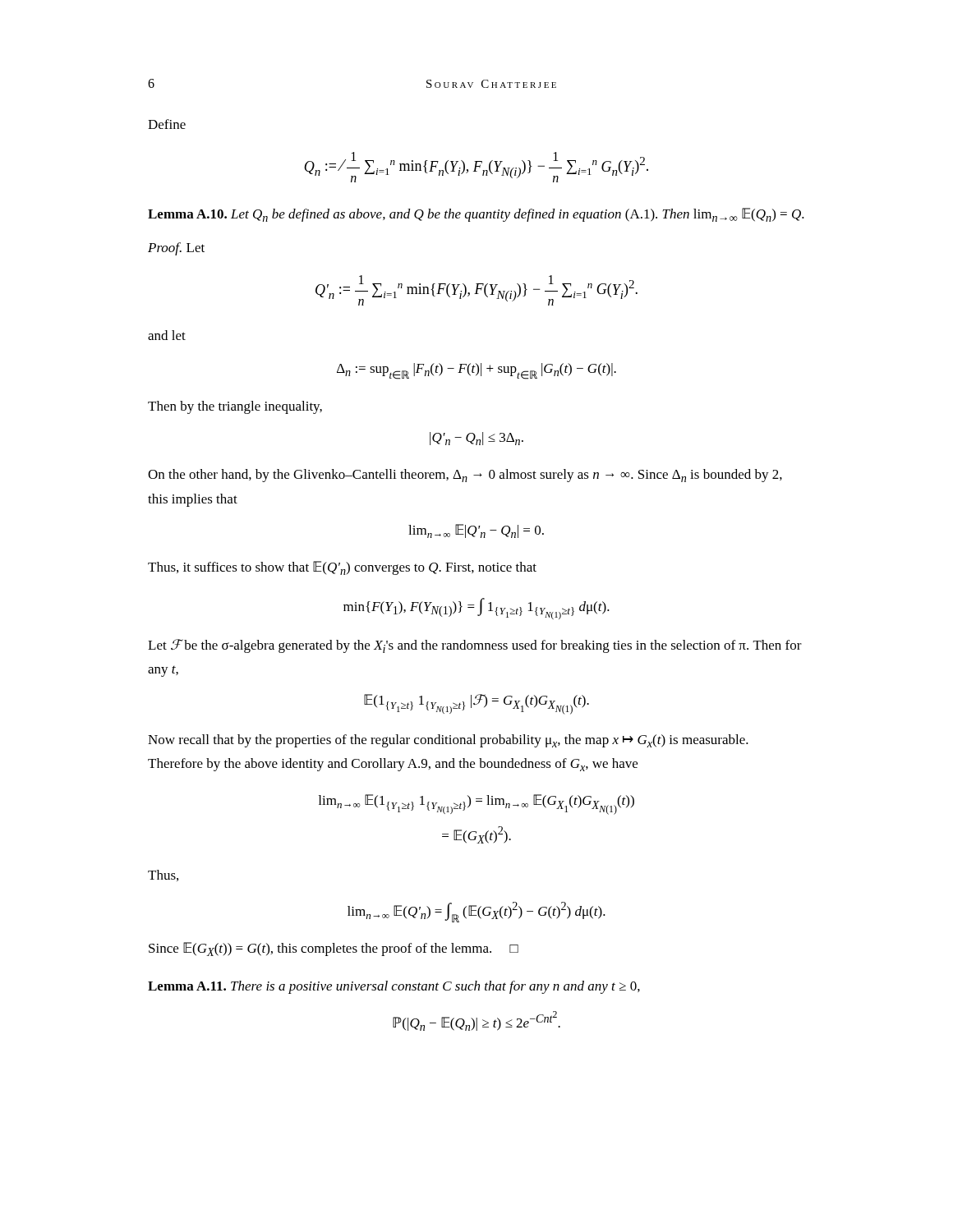Find the region starting "ℙ(|Qn − 𝔼(Qn)| ≥"
The image size is (953, 1232).
point(476,1021)
